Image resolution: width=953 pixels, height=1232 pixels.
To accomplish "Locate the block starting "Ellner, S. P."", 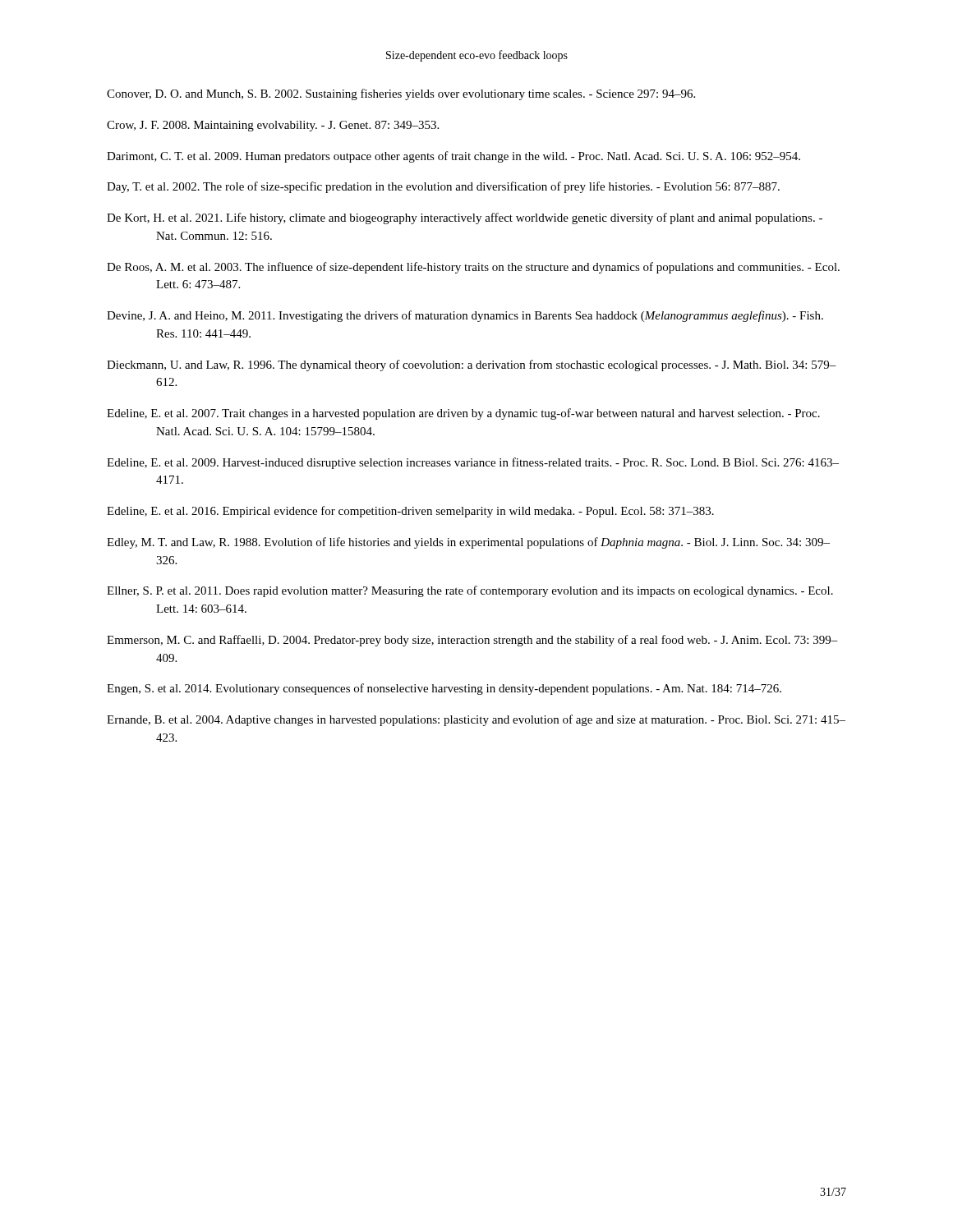I will [470, 600].
